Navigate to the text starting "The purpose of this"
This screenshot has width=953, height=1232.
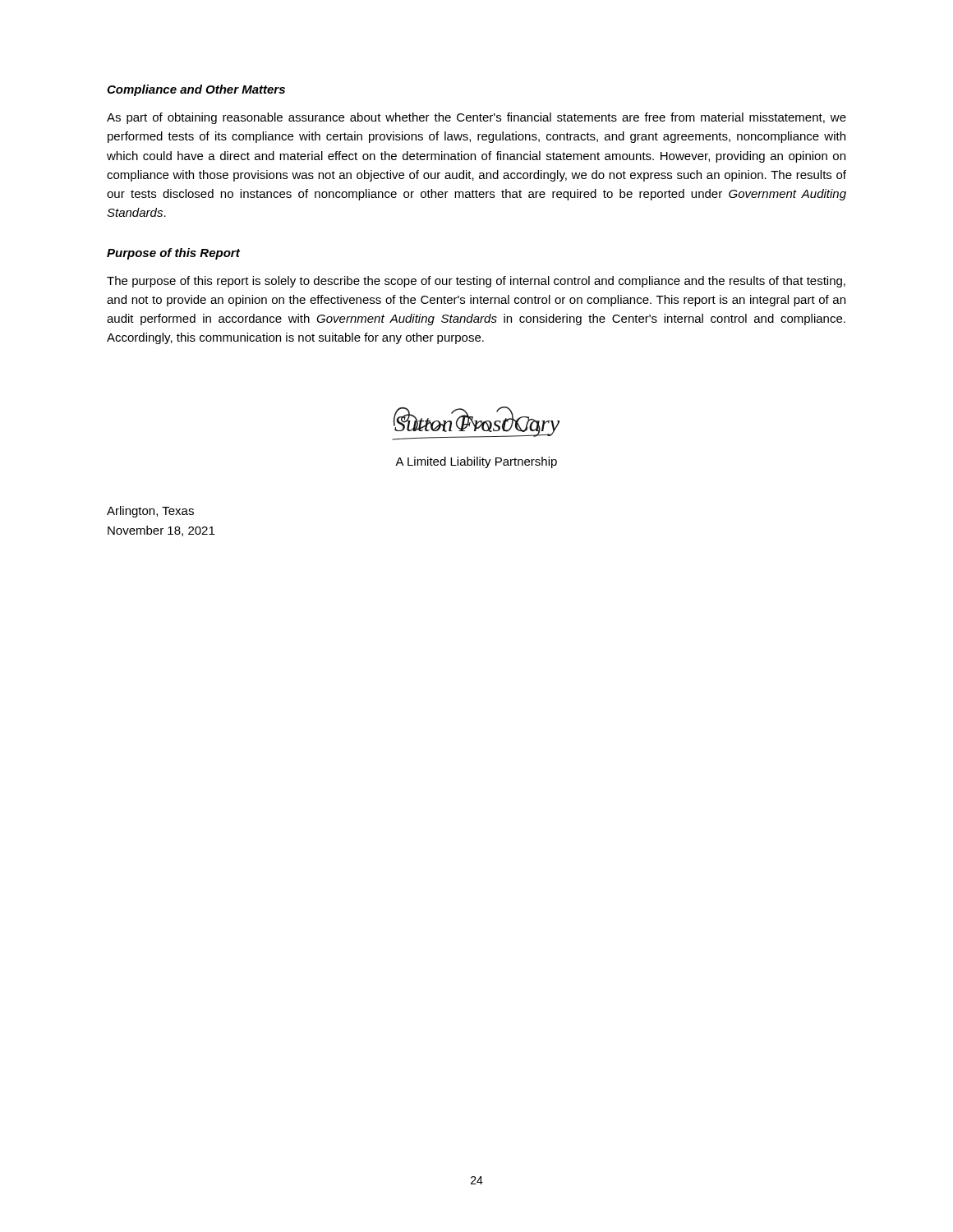tap(476, 309)
